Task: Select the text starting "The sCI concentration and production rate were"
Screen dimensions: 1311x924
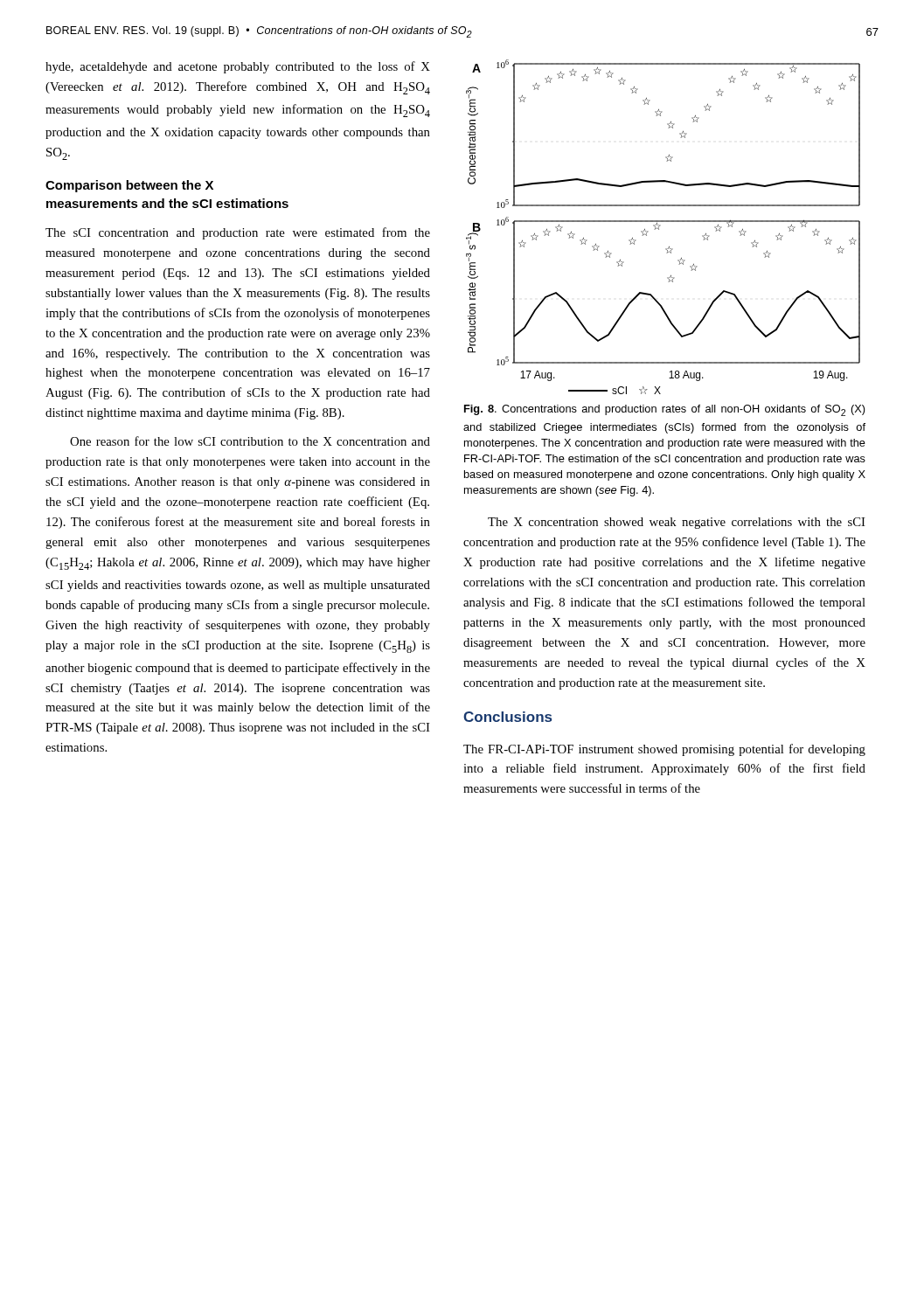Action: 238,490
